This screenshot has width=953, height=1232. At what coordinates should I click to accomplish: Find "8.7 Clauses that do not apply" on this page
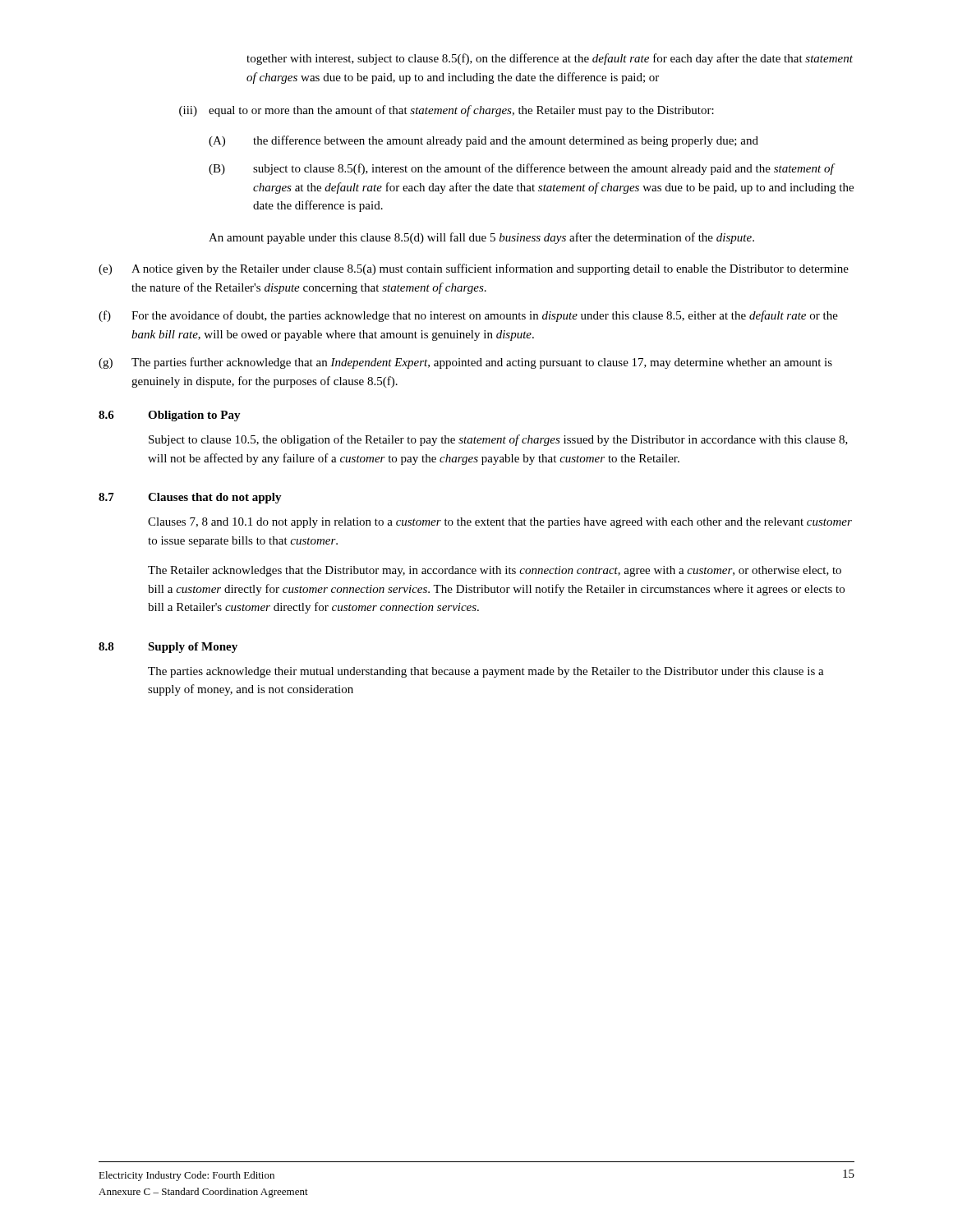190,497
